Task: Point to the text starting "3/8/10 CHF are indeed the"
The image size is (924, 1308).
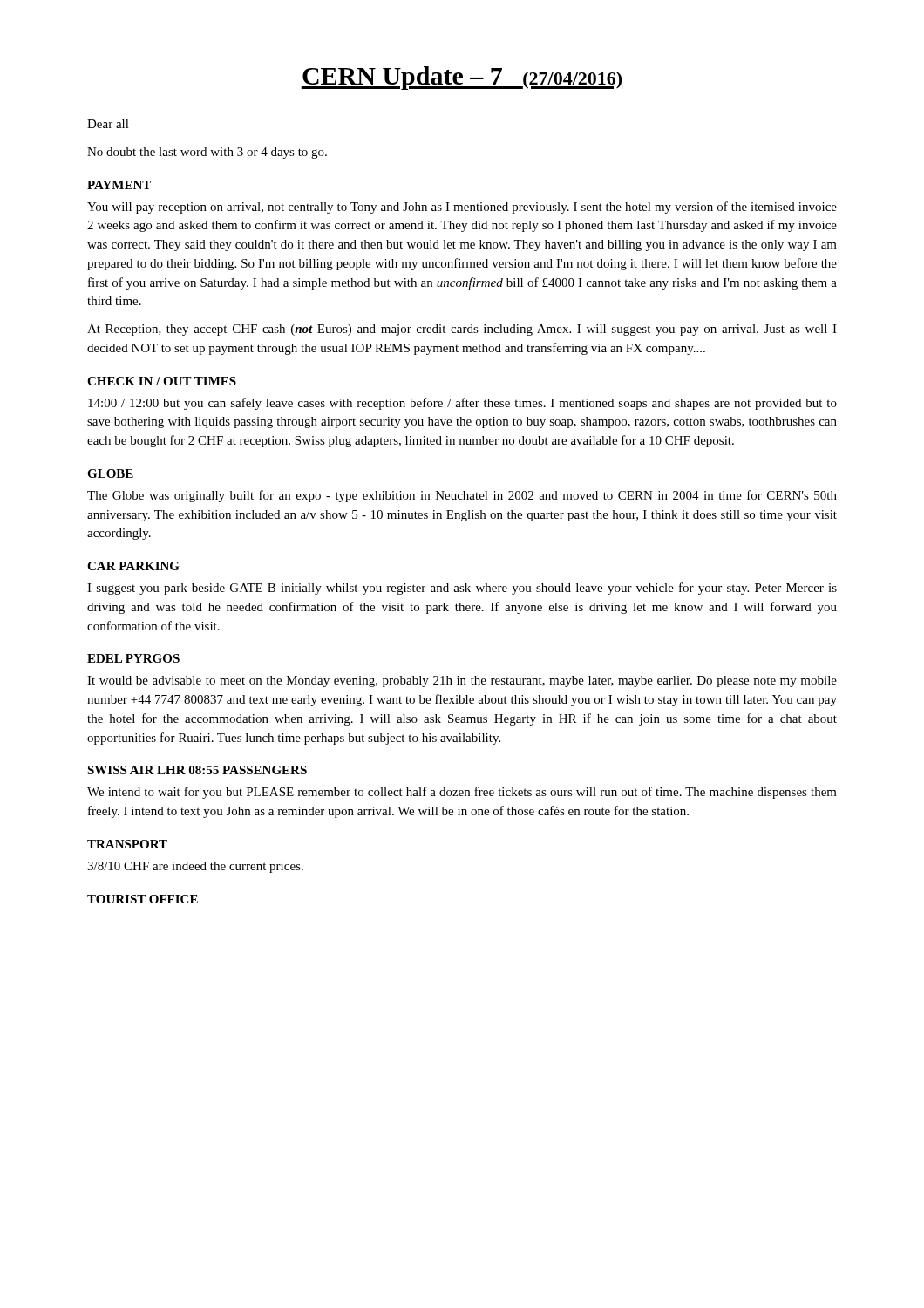Action: point(196,866)
